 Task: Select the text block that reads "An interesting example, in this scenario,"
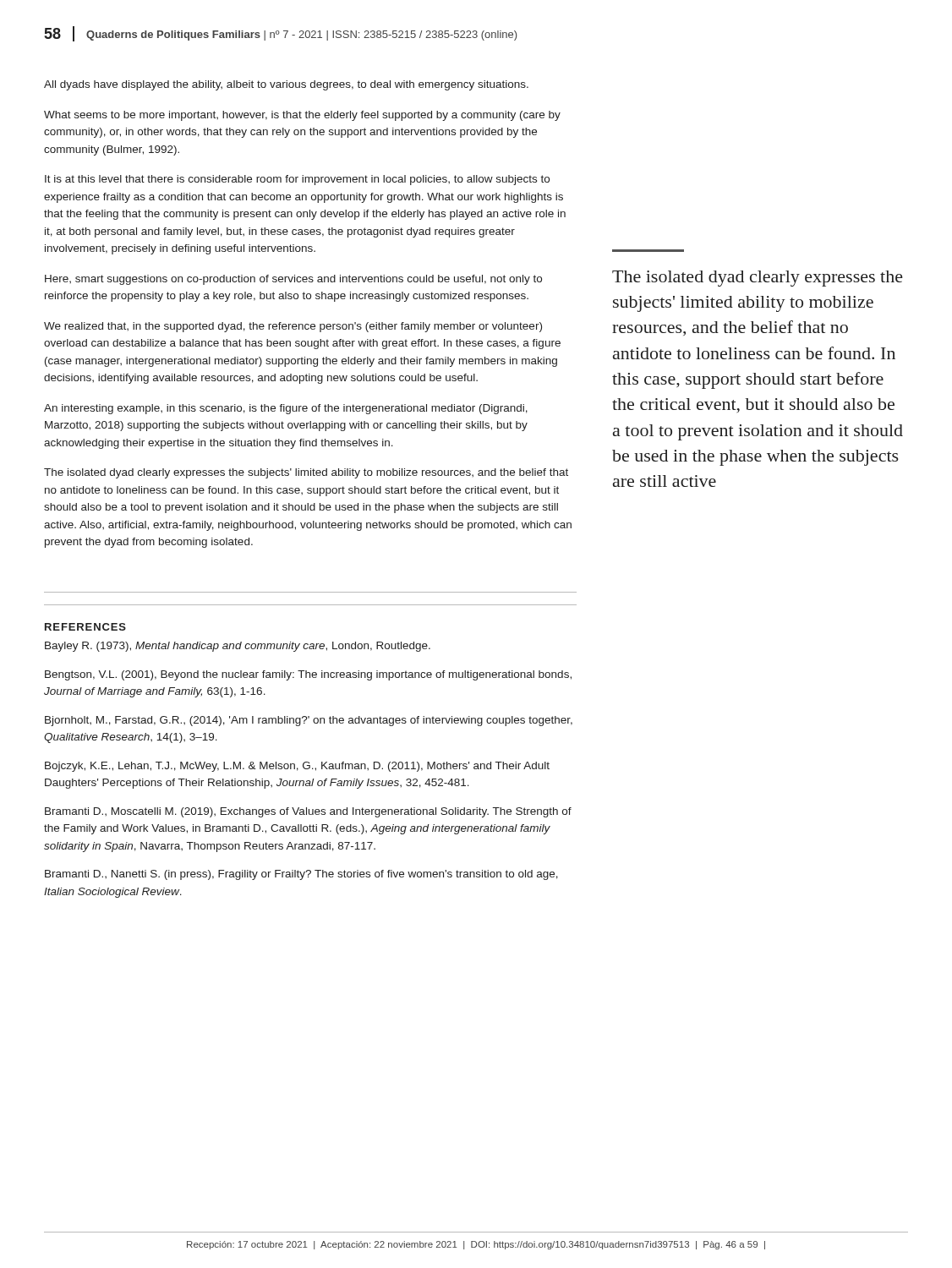pyautogui.click(x=310, y=426)
